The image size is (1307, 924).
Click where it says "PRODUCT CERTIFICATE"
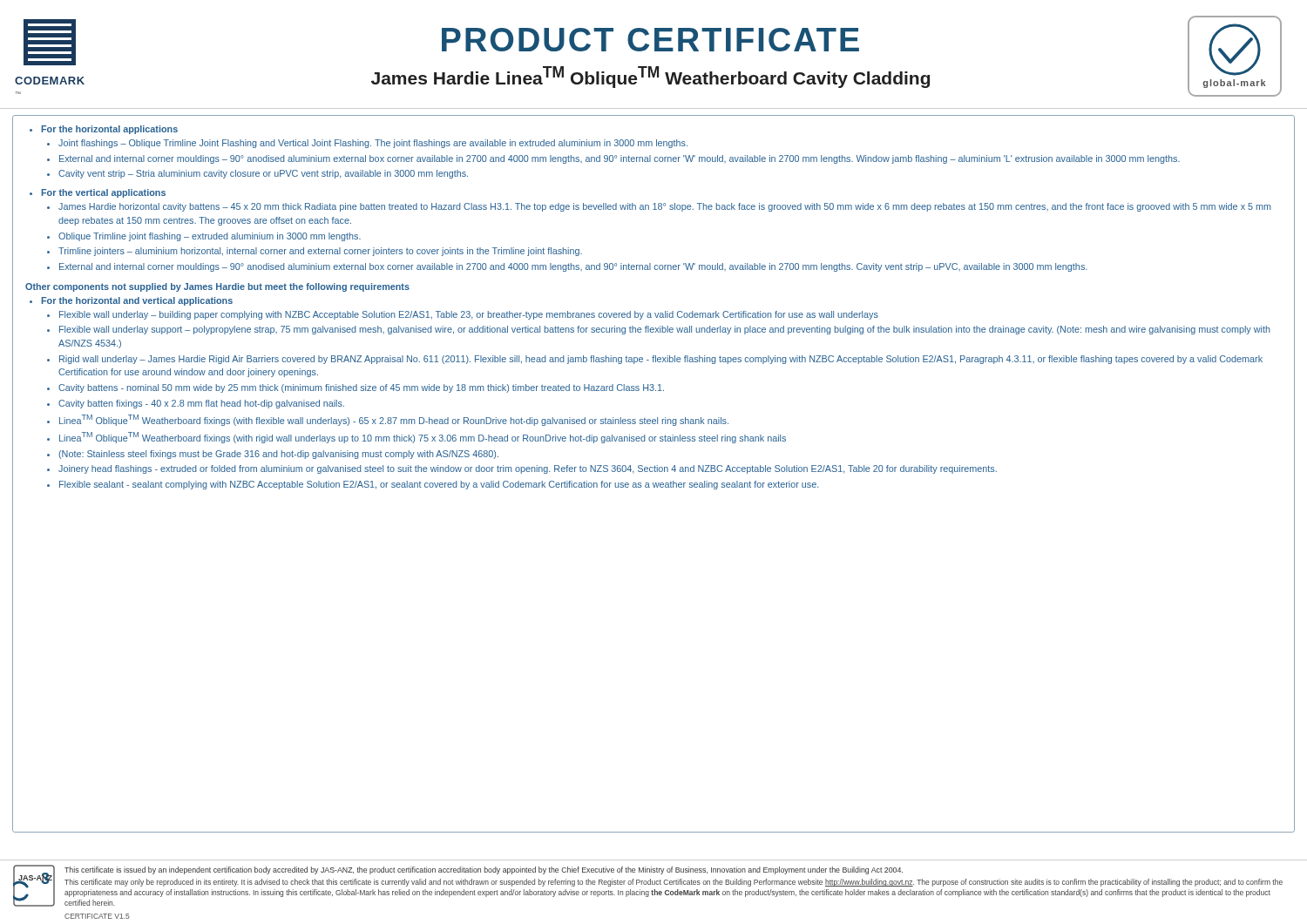(x=651, y=41)
